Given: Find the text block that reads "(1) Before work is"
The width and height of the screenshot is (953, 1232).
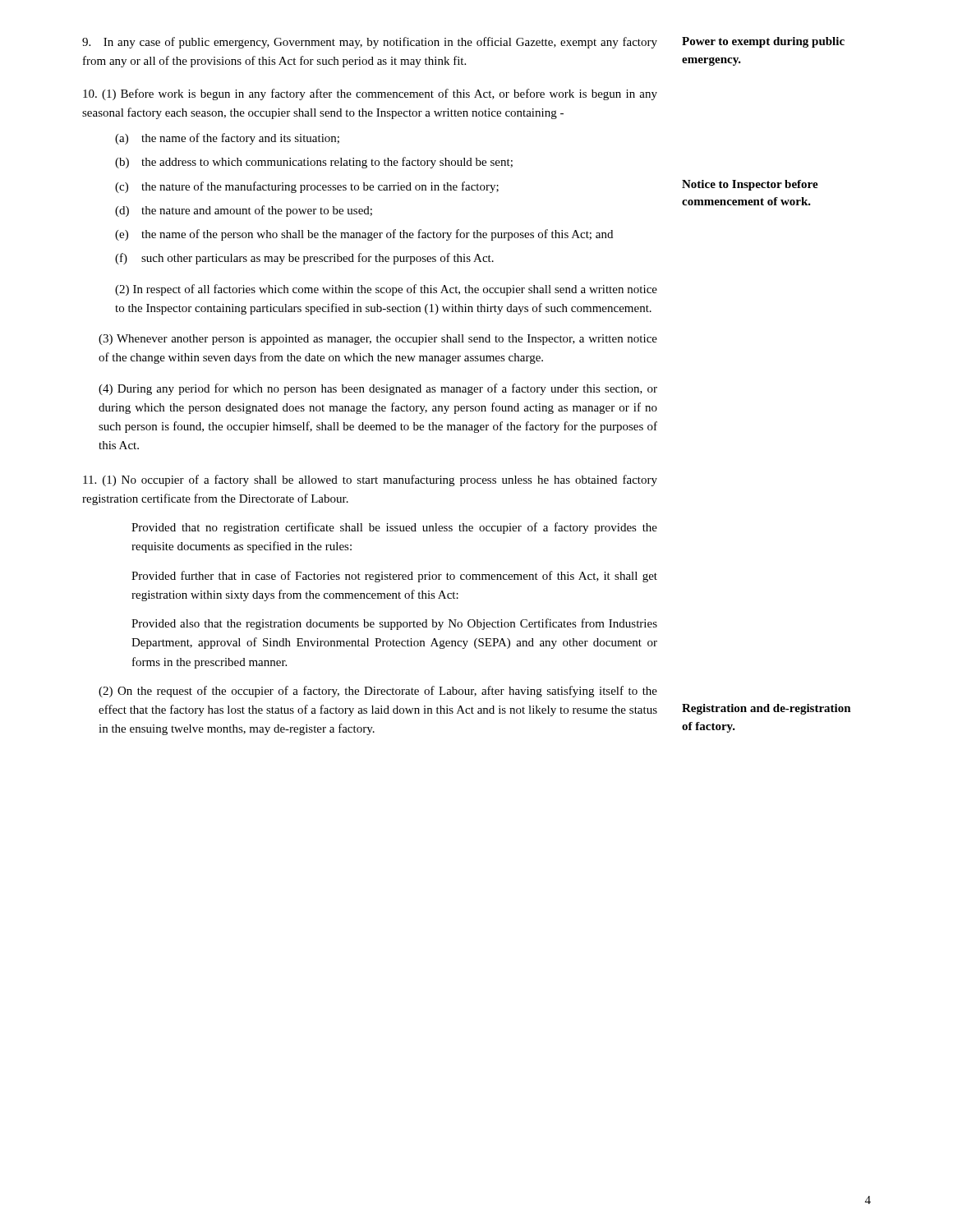Looking at the screenshot, I should pos(370,103).
